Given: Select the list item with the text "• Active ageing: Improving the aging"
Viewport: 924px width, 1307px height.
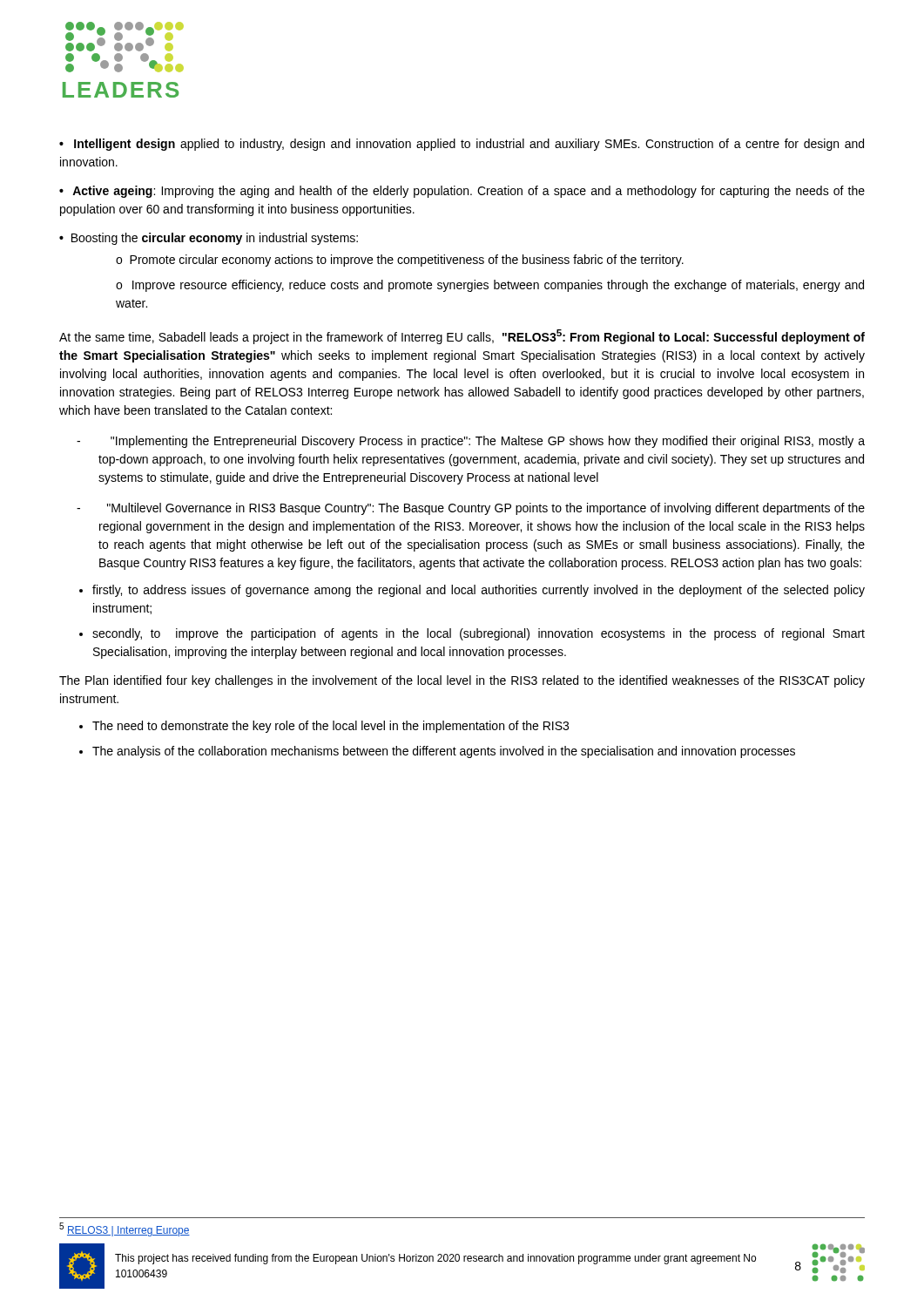Looking at the screenshot, I should pos(462,200).
